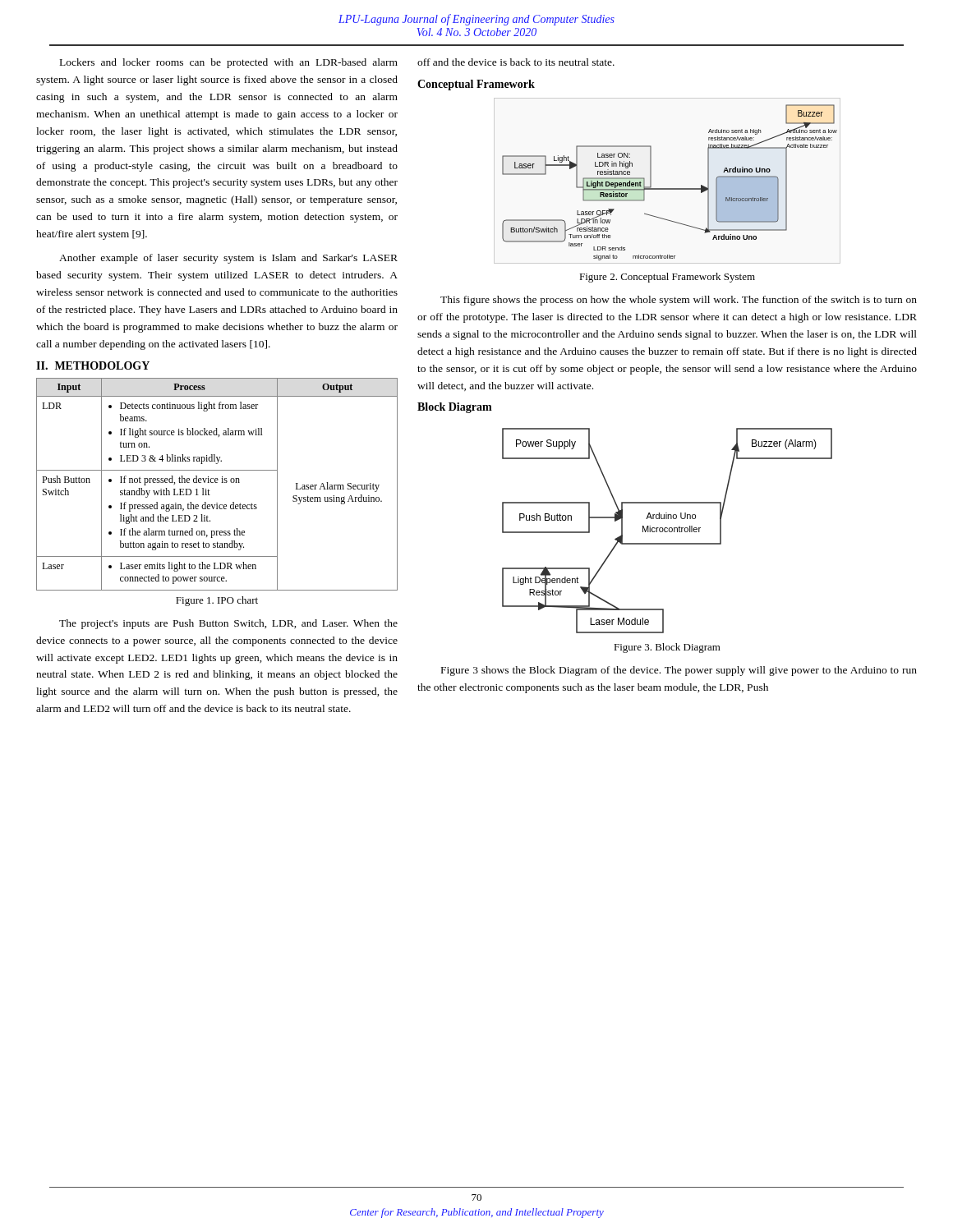Image resolution: width=953 pixels, height=1232 pixels.
Task: Find the block starting "Figure 3 shows the"
Action: click(x=667, y=680)
